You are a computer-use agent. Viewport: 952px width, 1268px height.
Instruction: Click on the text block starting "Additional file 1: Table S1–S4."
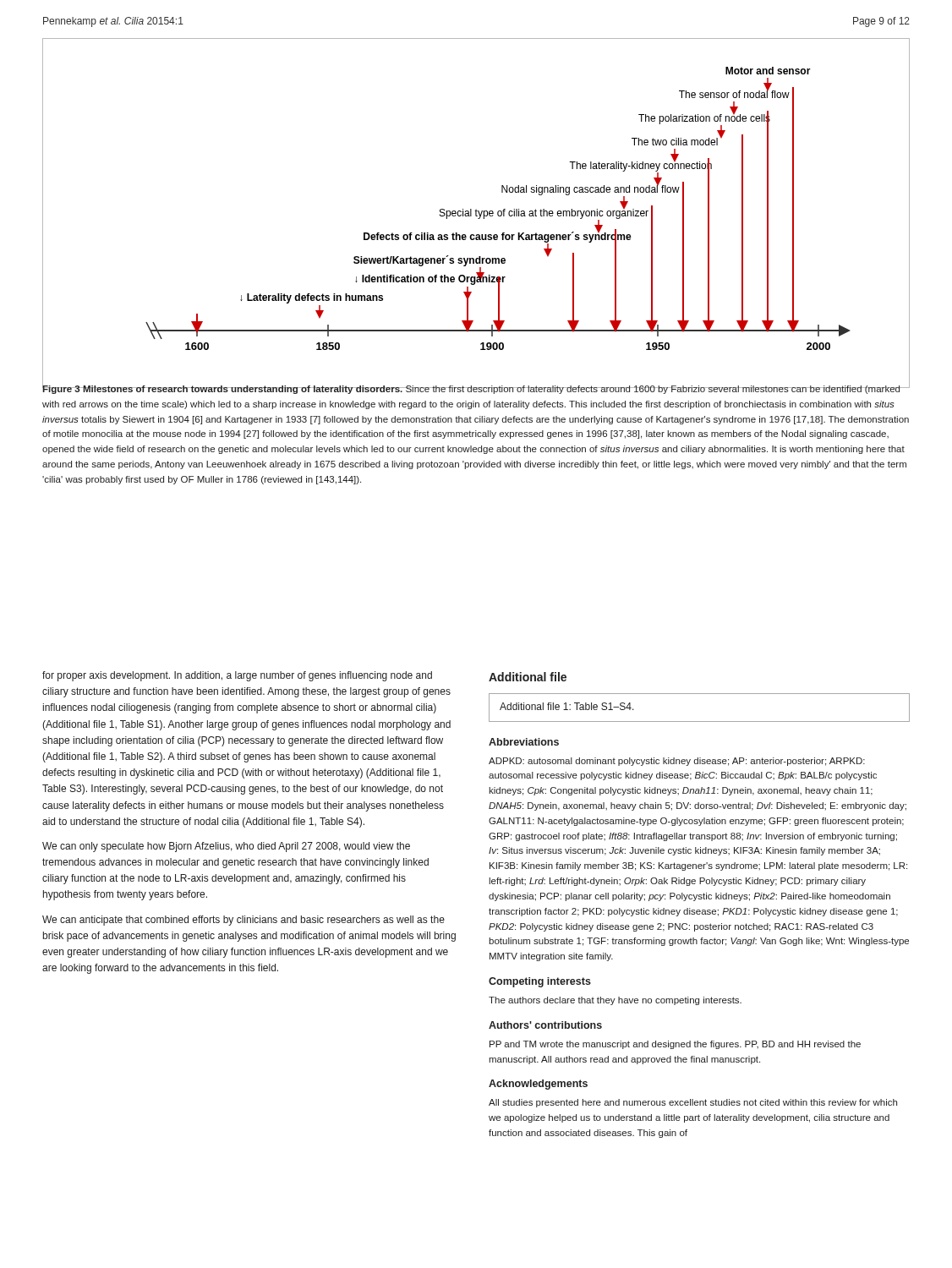pos(567,707)
